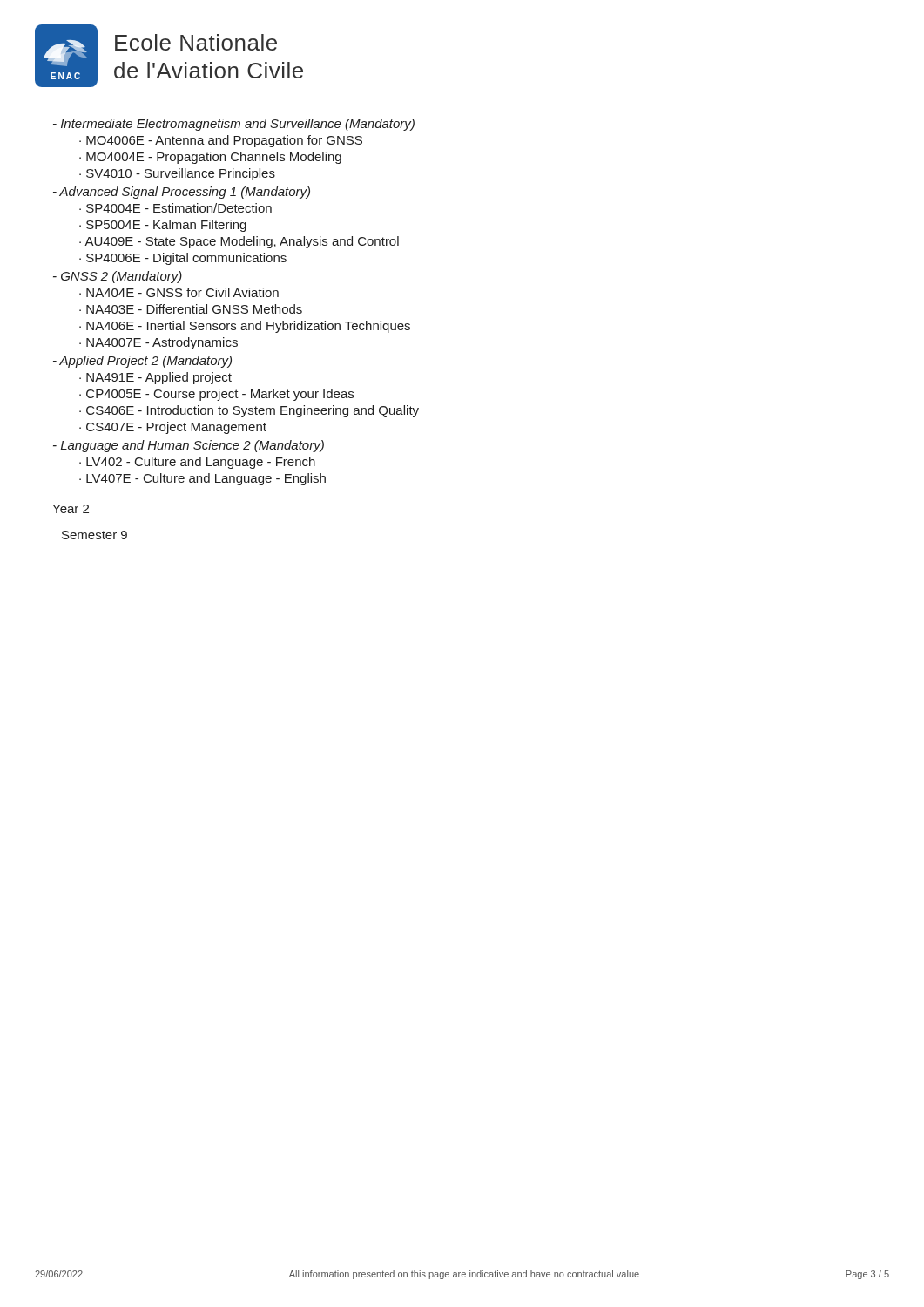
Task: Locate the block of text that opens with "· SP5004E - Kalman"
Action: tap(163, 224)
